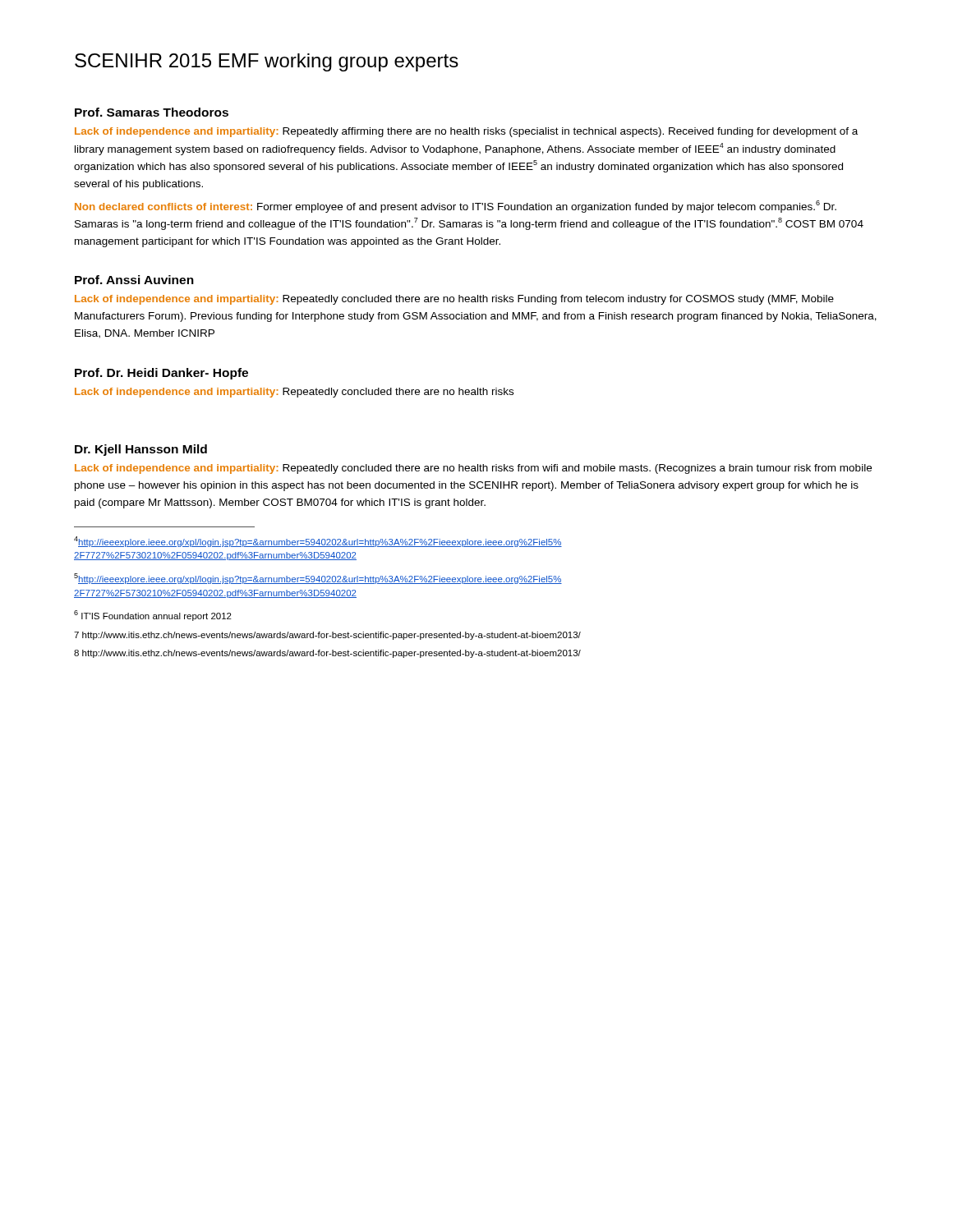Find the block on this page that starts "6 IT'IS Foundation annual"
Screen dimensions: 1232x953
(153, 615)
